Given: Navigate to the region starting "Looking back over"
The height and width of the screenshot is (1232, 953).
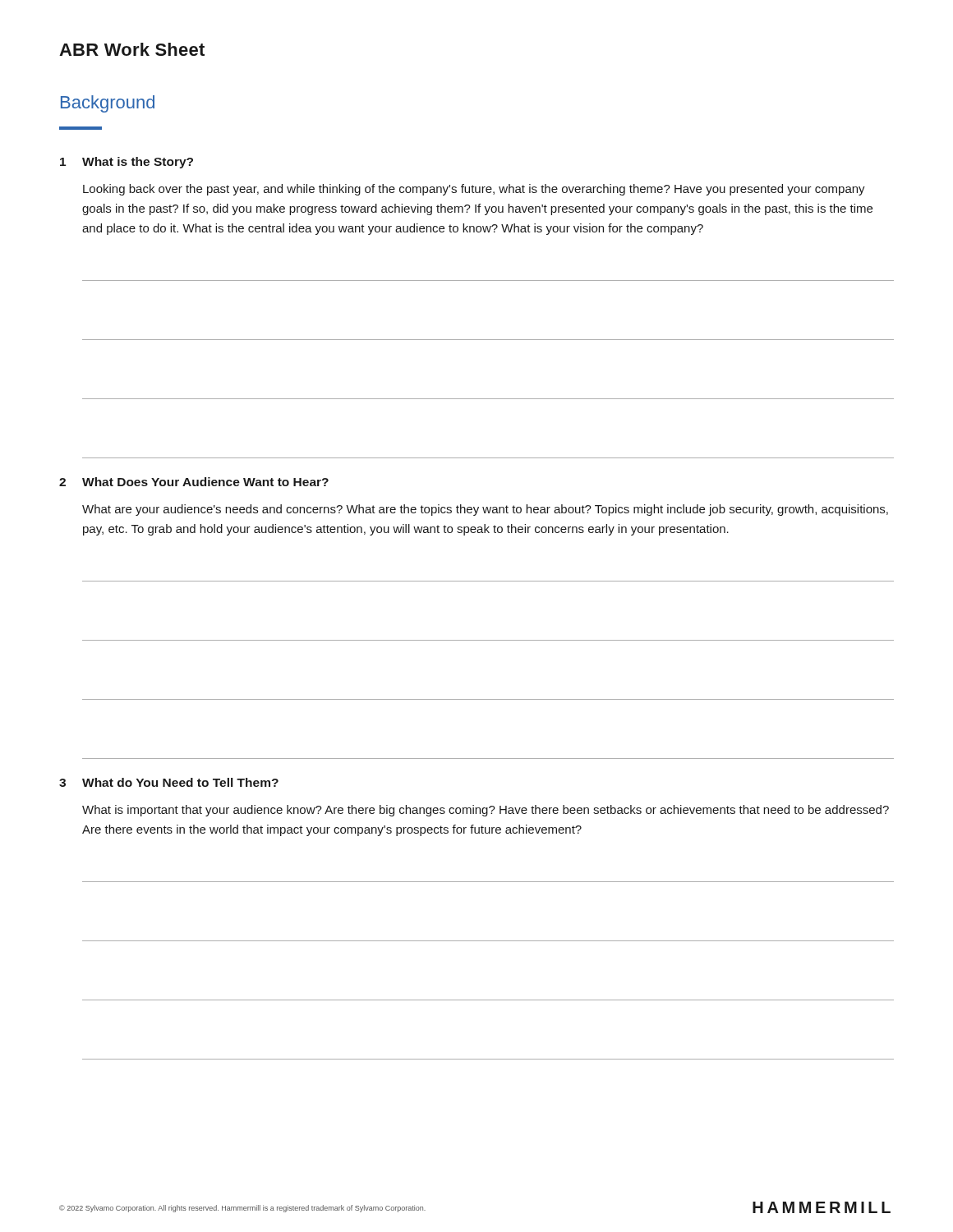Looking at the screenshot, I should tap(478, 208).
